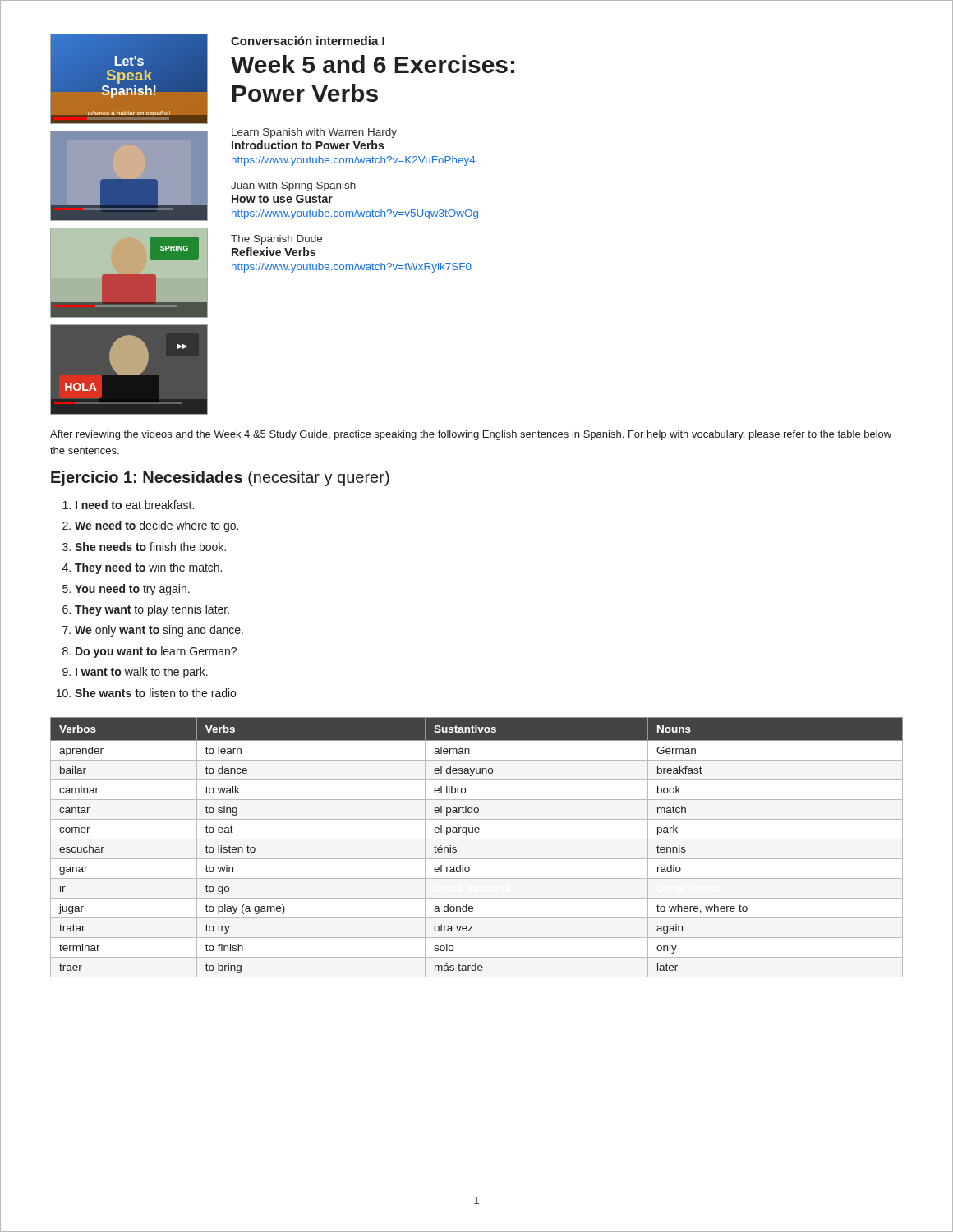Image resolution: width=953 pixels, height=1232 pixels.
Task: Click on the element starting "You need to try again."
Action: pyautogui.click(x=132, y=589)
